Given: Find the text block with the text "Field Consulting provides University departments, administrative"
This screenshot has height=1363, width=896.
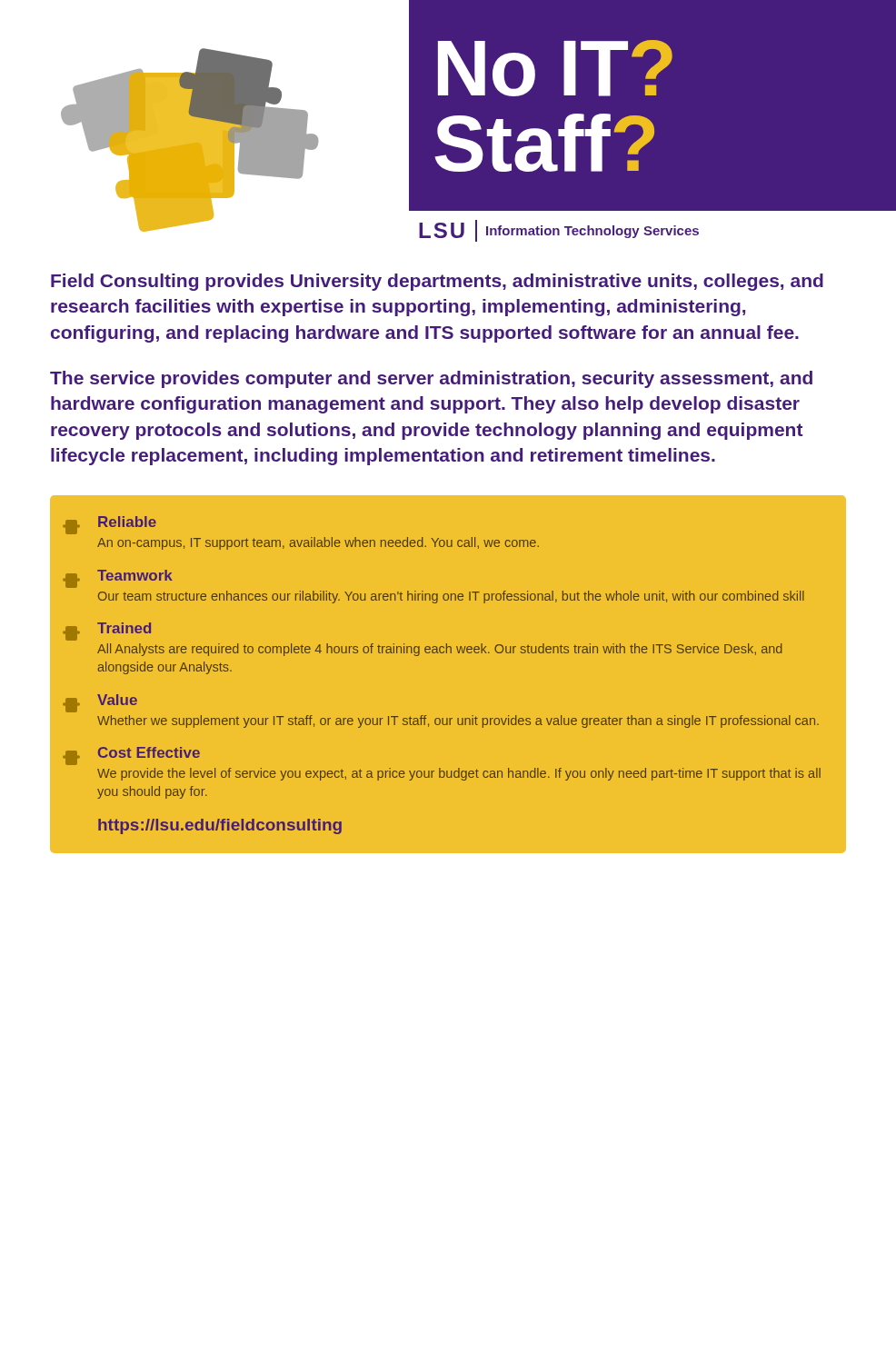Looking at the screenshot, I should 437,306.
